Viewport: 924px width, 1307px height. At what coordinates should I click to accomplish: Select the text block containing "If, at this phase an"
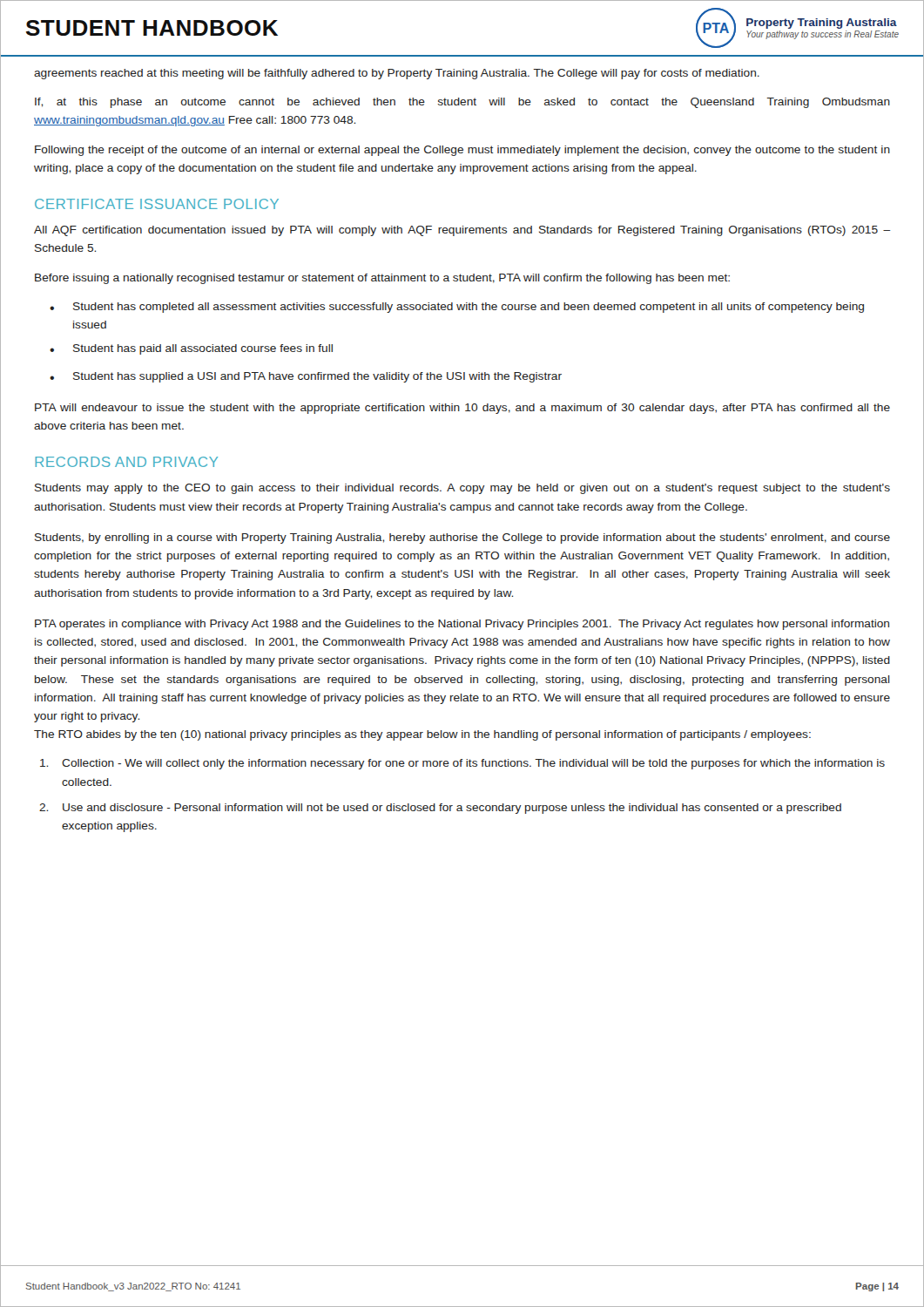point(462,111)
